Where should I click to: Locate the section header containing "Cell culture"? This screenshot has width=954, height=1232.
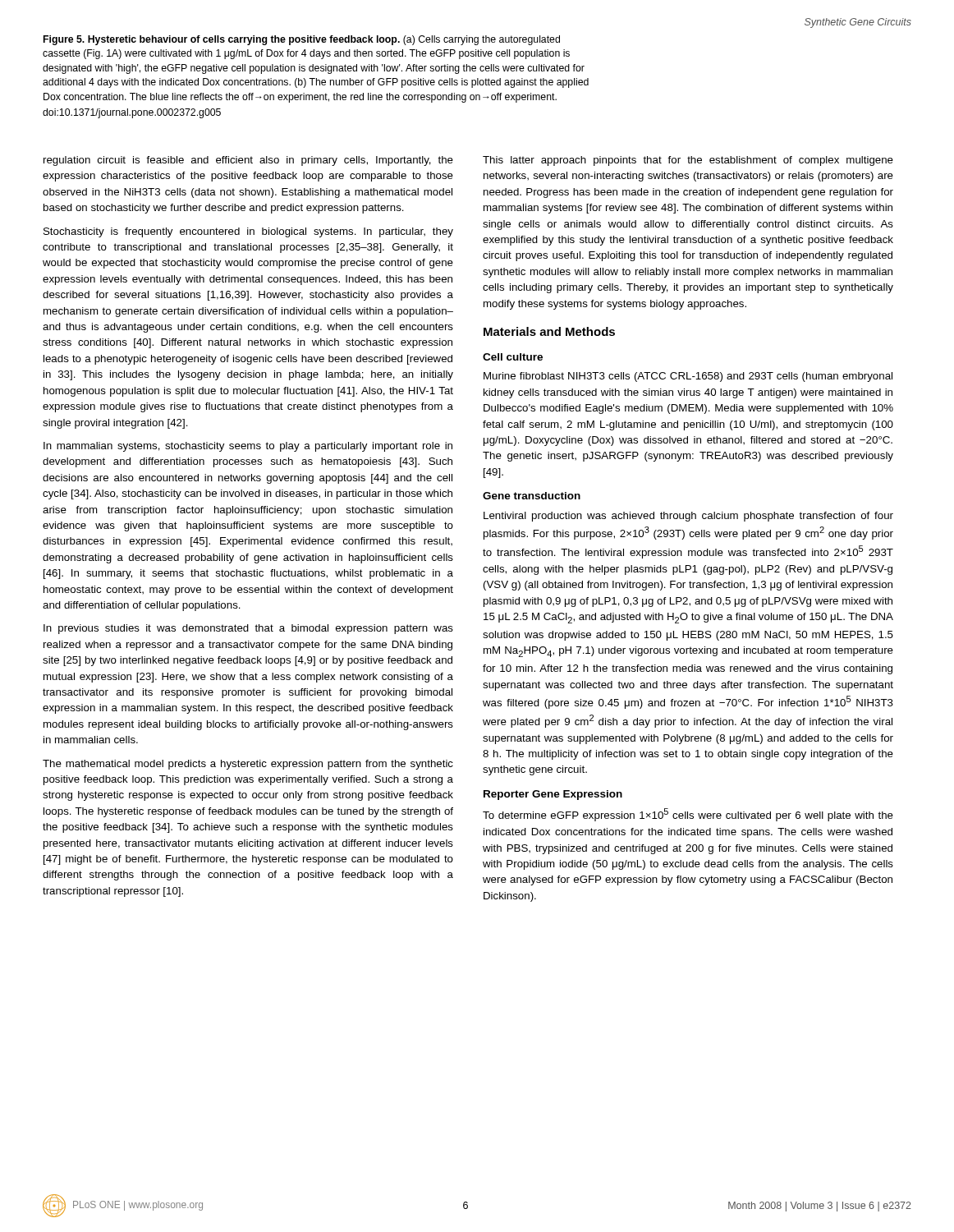[x=513, y=357]
